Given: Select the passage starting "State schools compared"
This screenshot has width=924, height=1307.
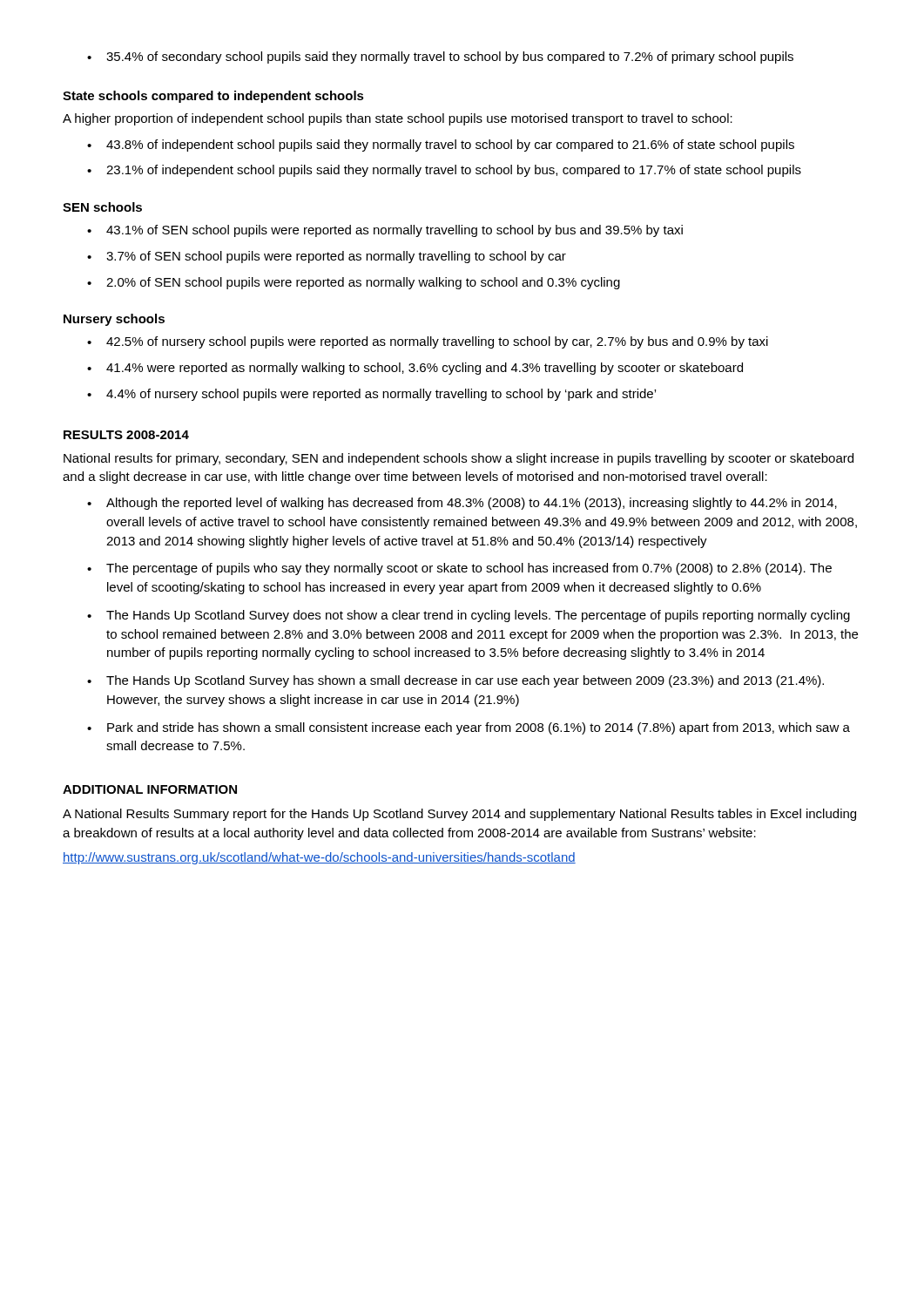Looking at the screenshot, I should [x=213, y=95].
